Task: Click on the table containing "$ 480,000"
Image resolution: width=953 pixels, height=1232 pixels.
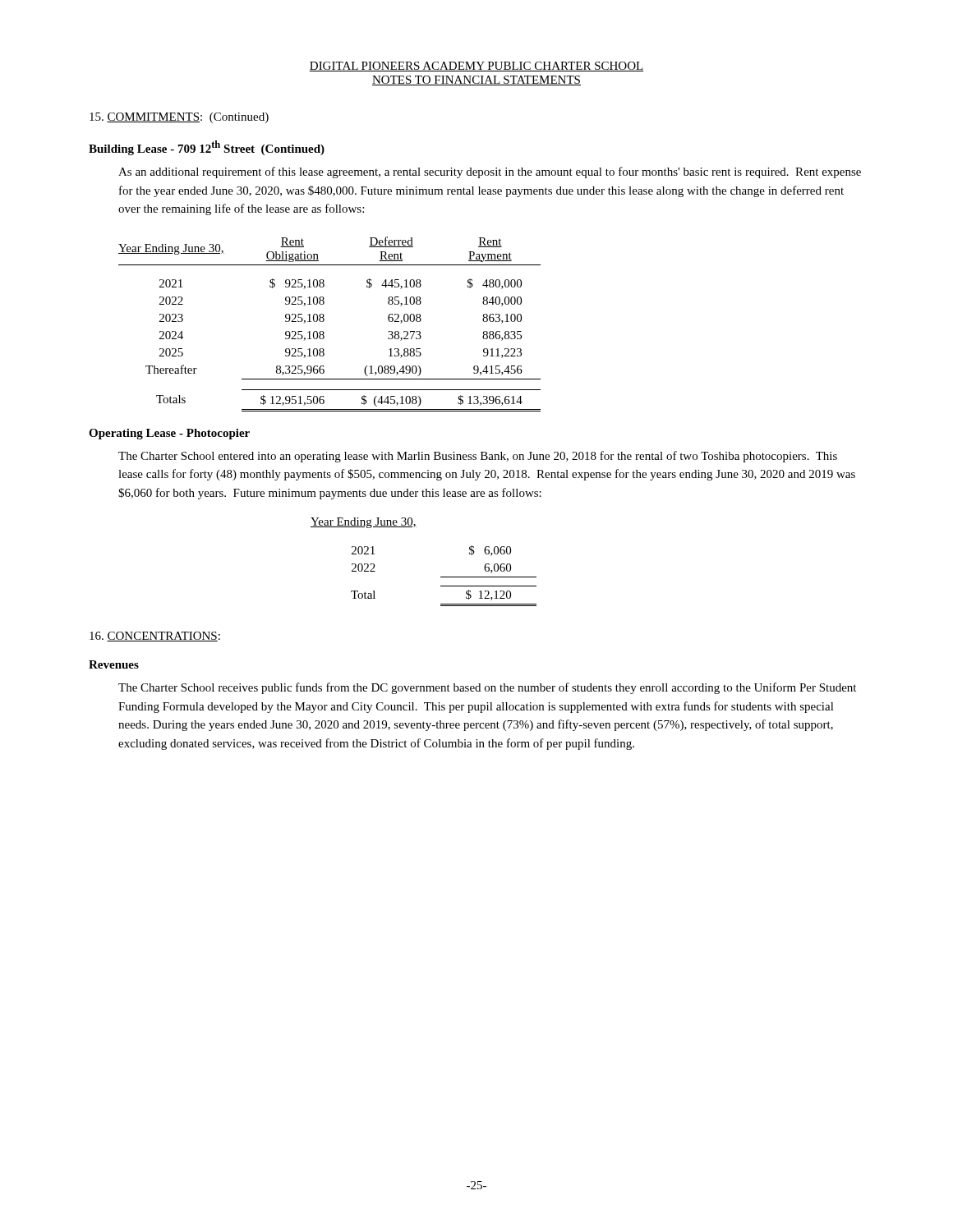Action: pyautogui.click(x=476, y=322)
